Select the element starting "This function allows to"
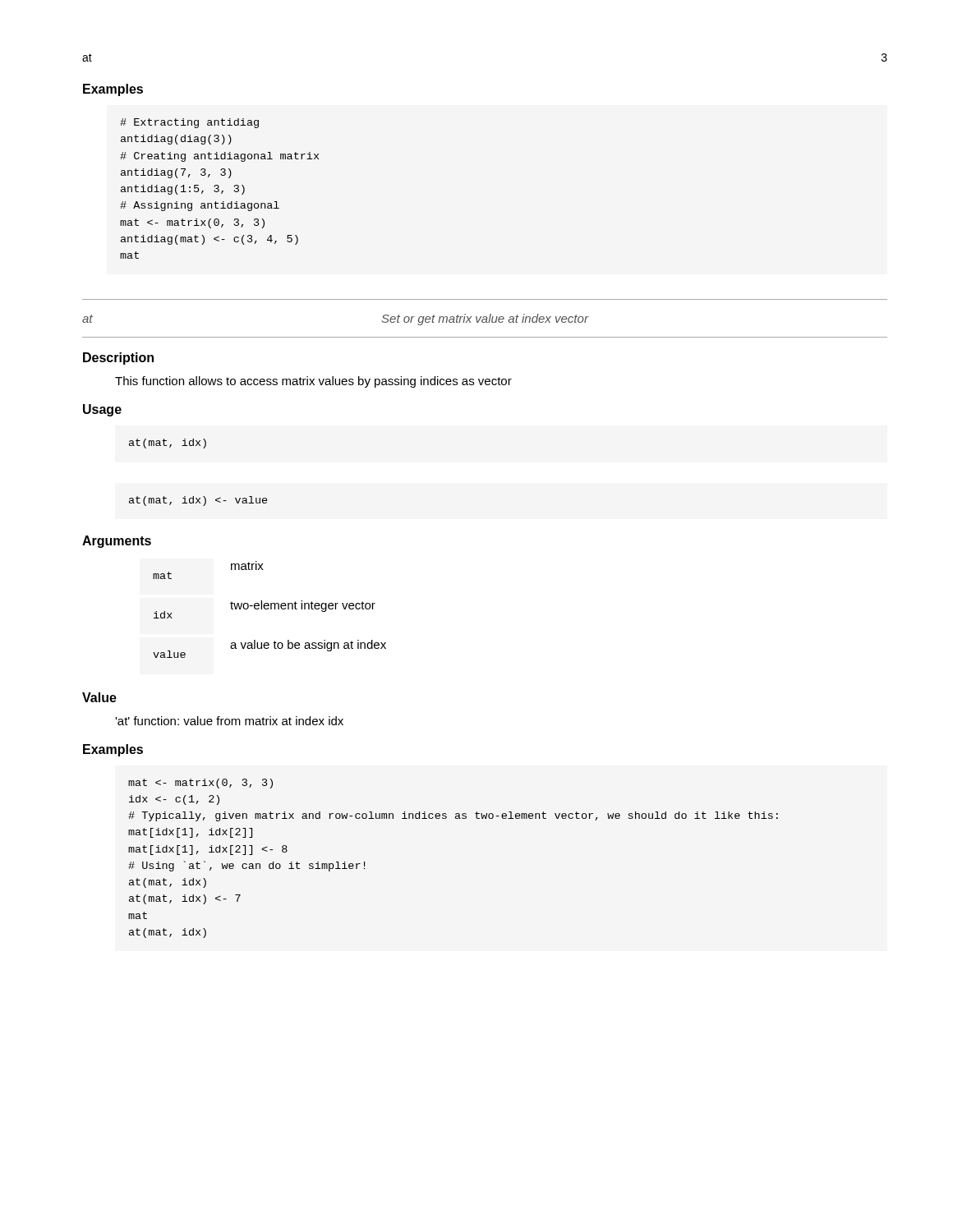This screenshot has height=1232, width=953. pos(313,381)
